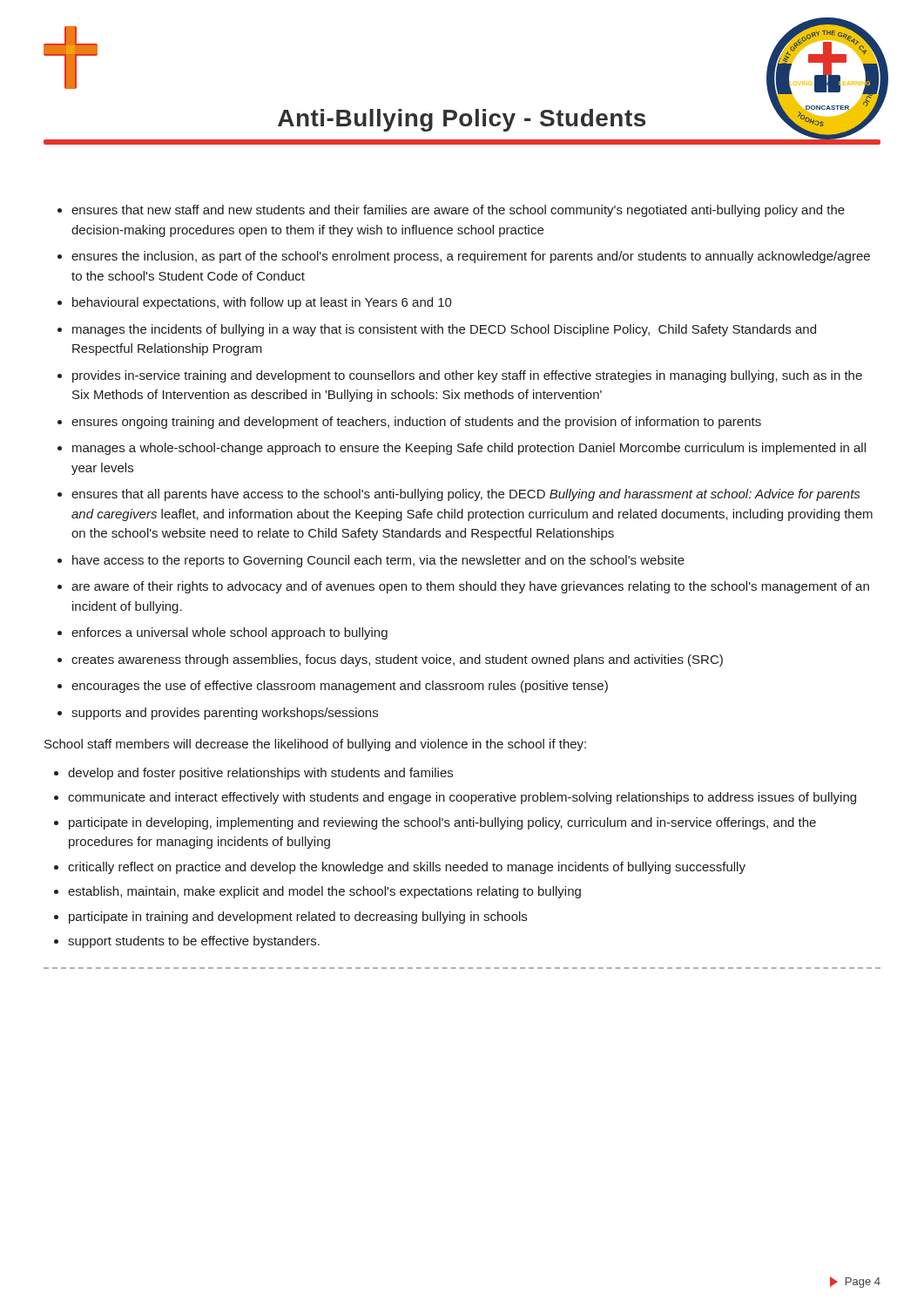The image size is (924, 1307).
Task: Navigate to the block starting "manages a whole-school-change approach"
Action: coord(469,457)
